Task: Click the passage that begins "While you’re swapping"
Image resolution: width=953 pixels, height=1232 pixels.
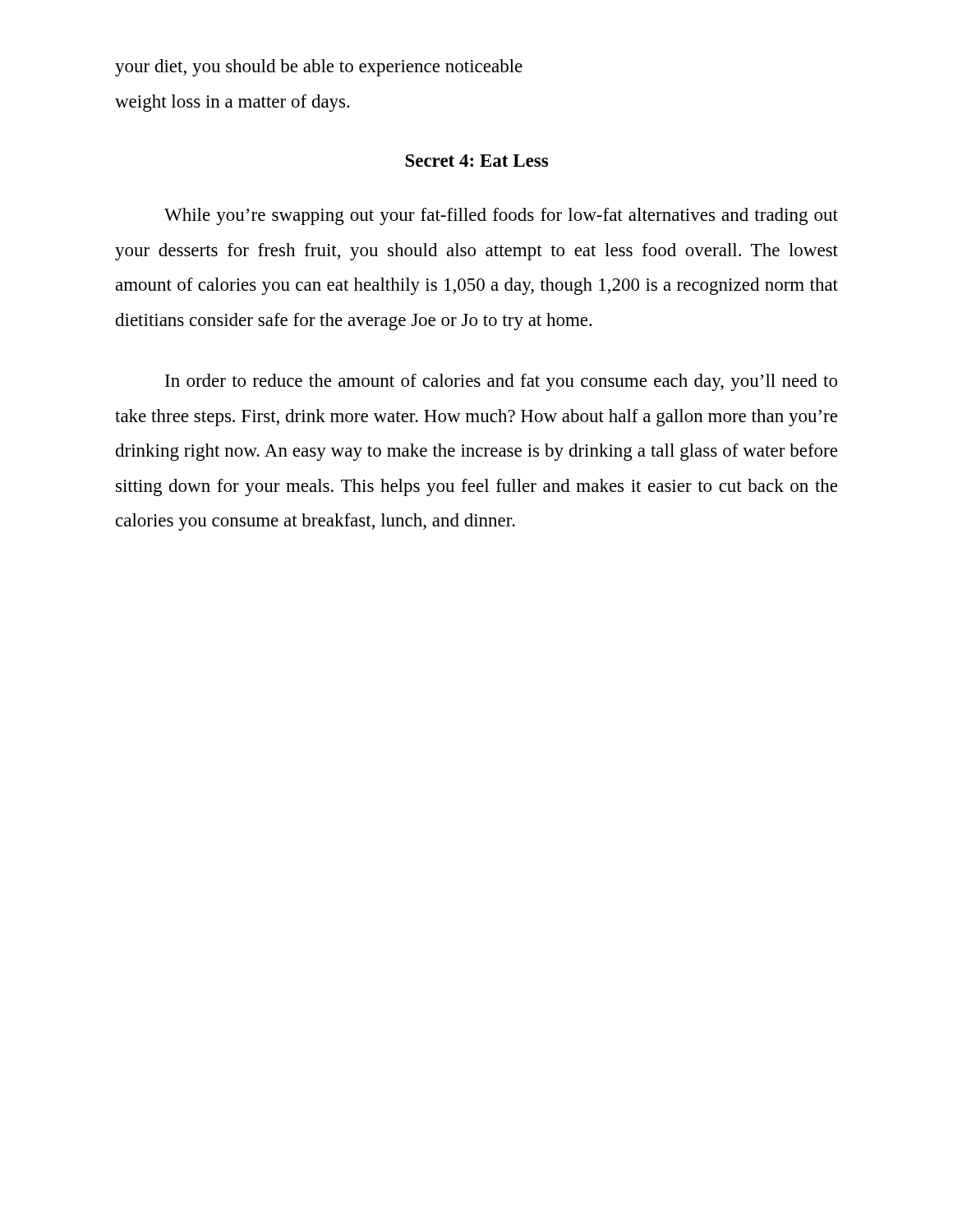Action: coord(476,268)
